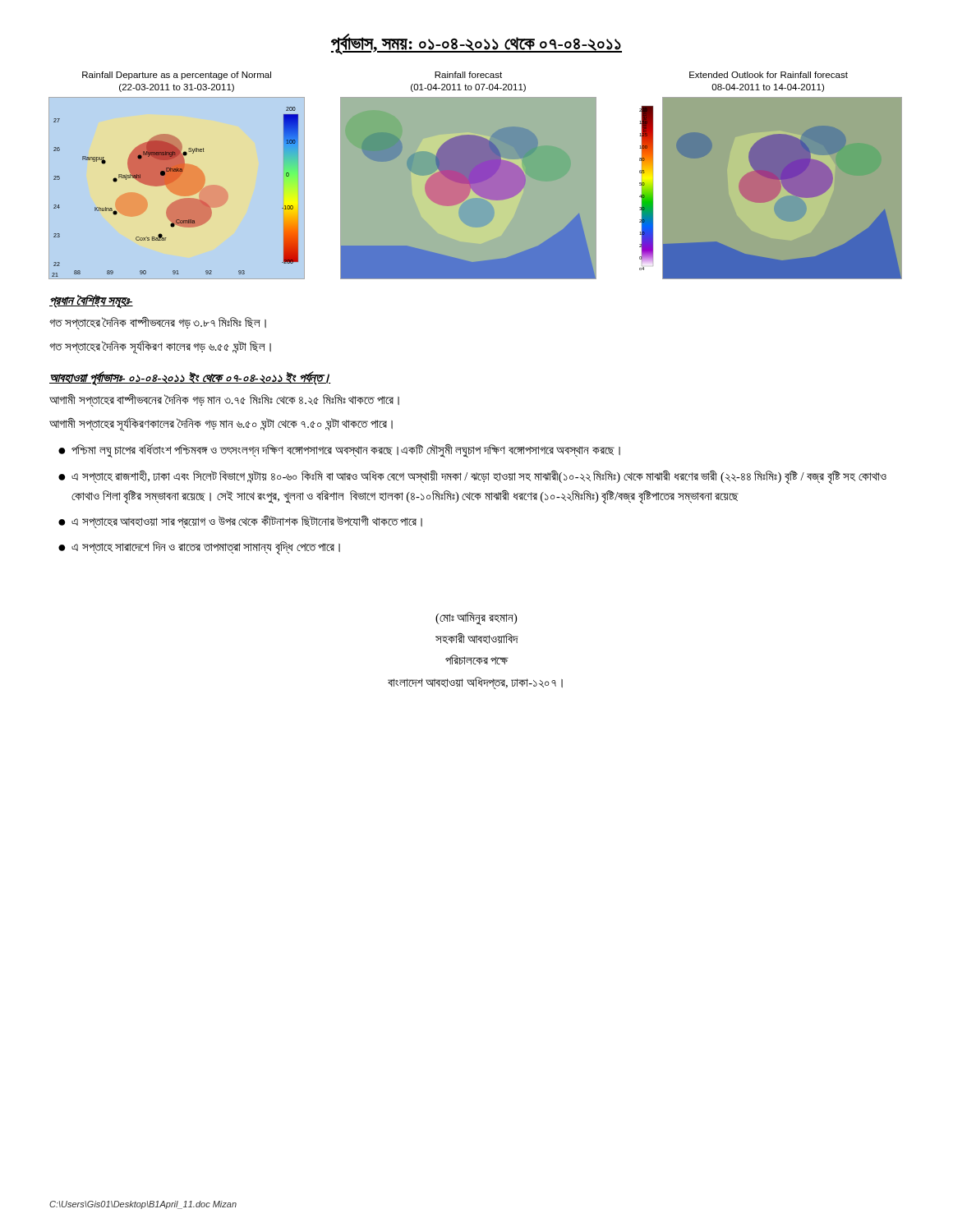Navigate to the text starting "আগামী সপ্তাহের সূর্যকিরণকালের দৈনিক গড়"
The image size is (953, 1232).
[x=222, y=424]
